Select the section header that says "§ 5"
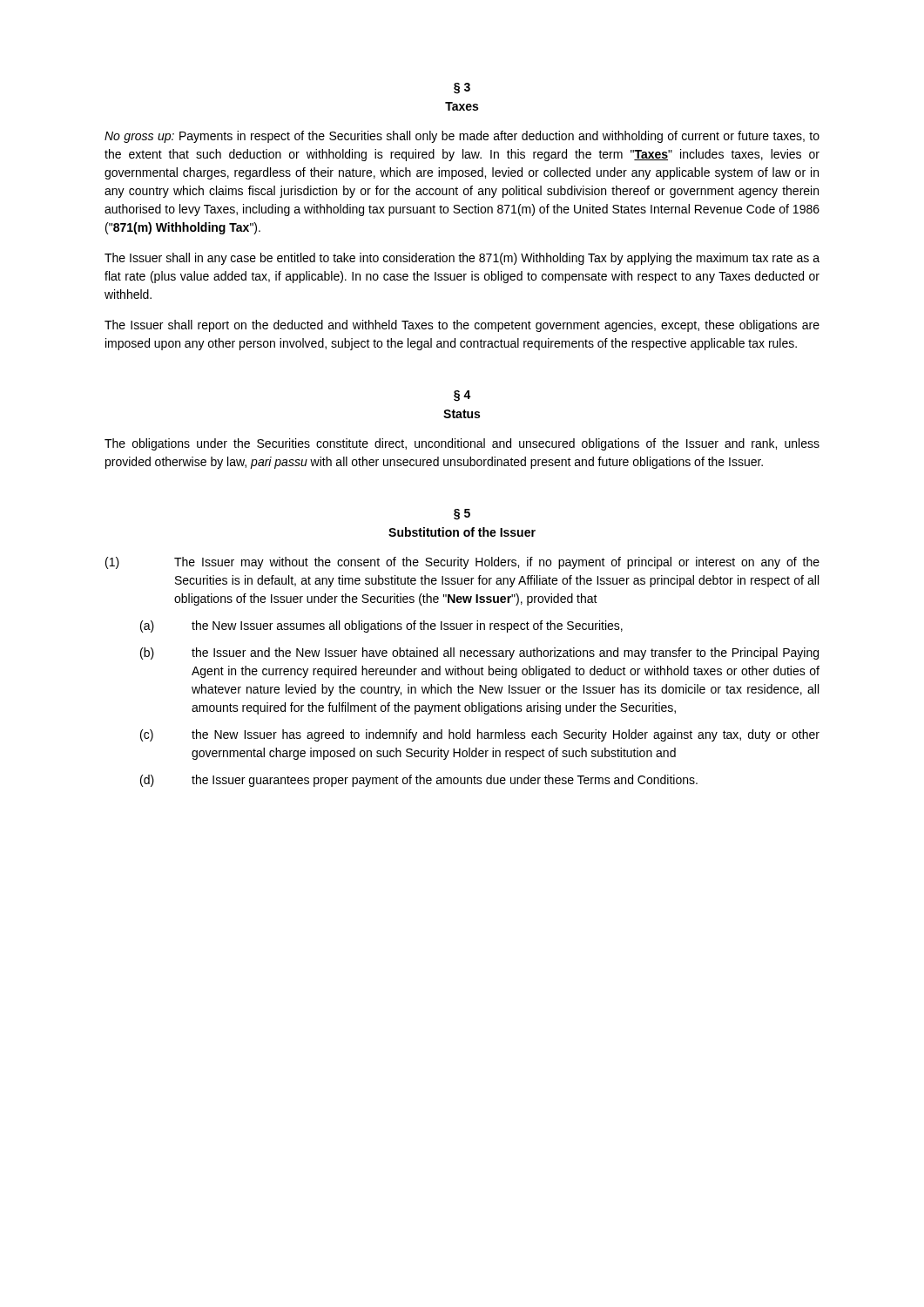 click(x=462, y=513)
